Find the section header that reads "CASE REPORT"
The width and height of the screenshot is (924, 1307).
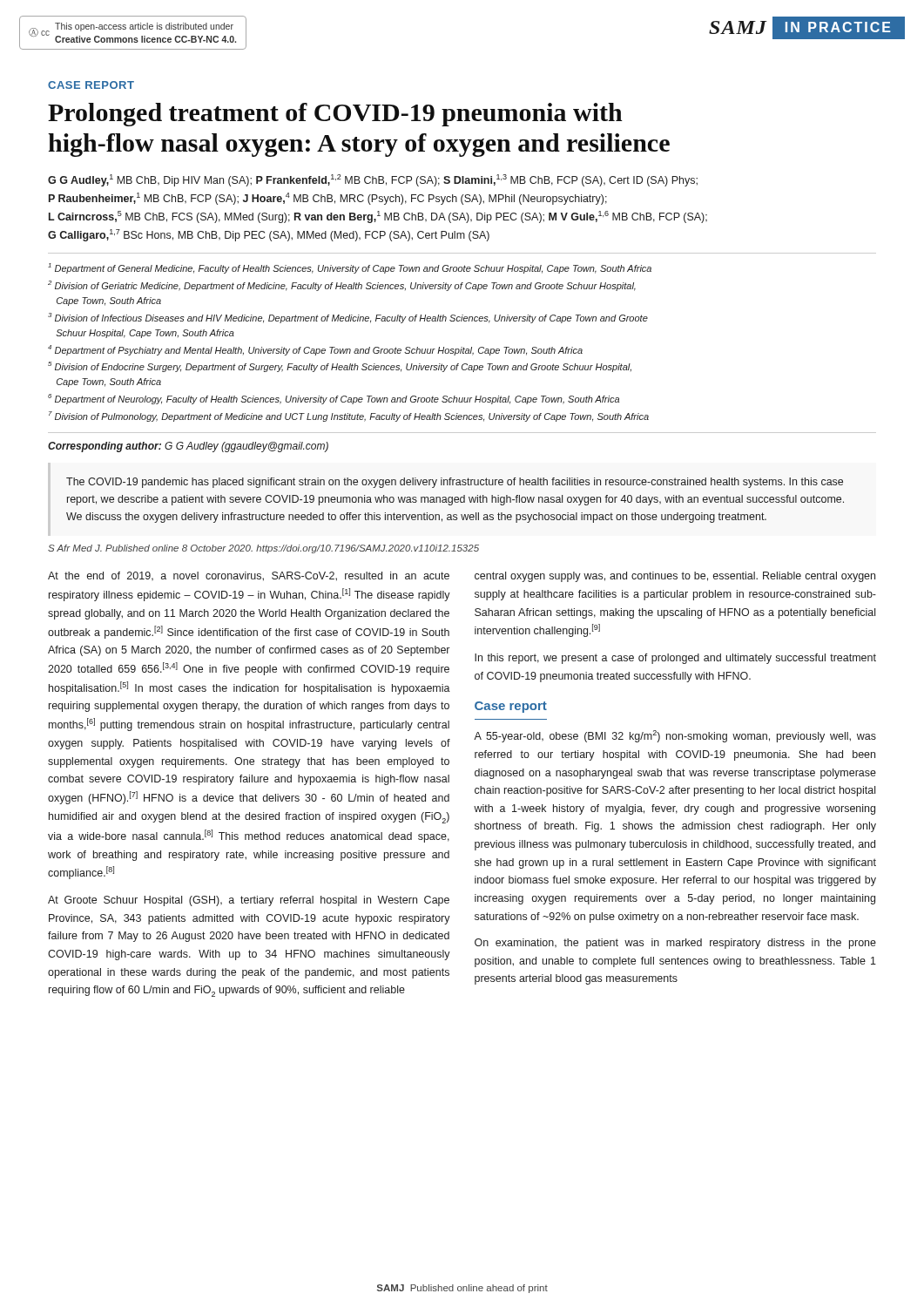click(x=91, y=85)
